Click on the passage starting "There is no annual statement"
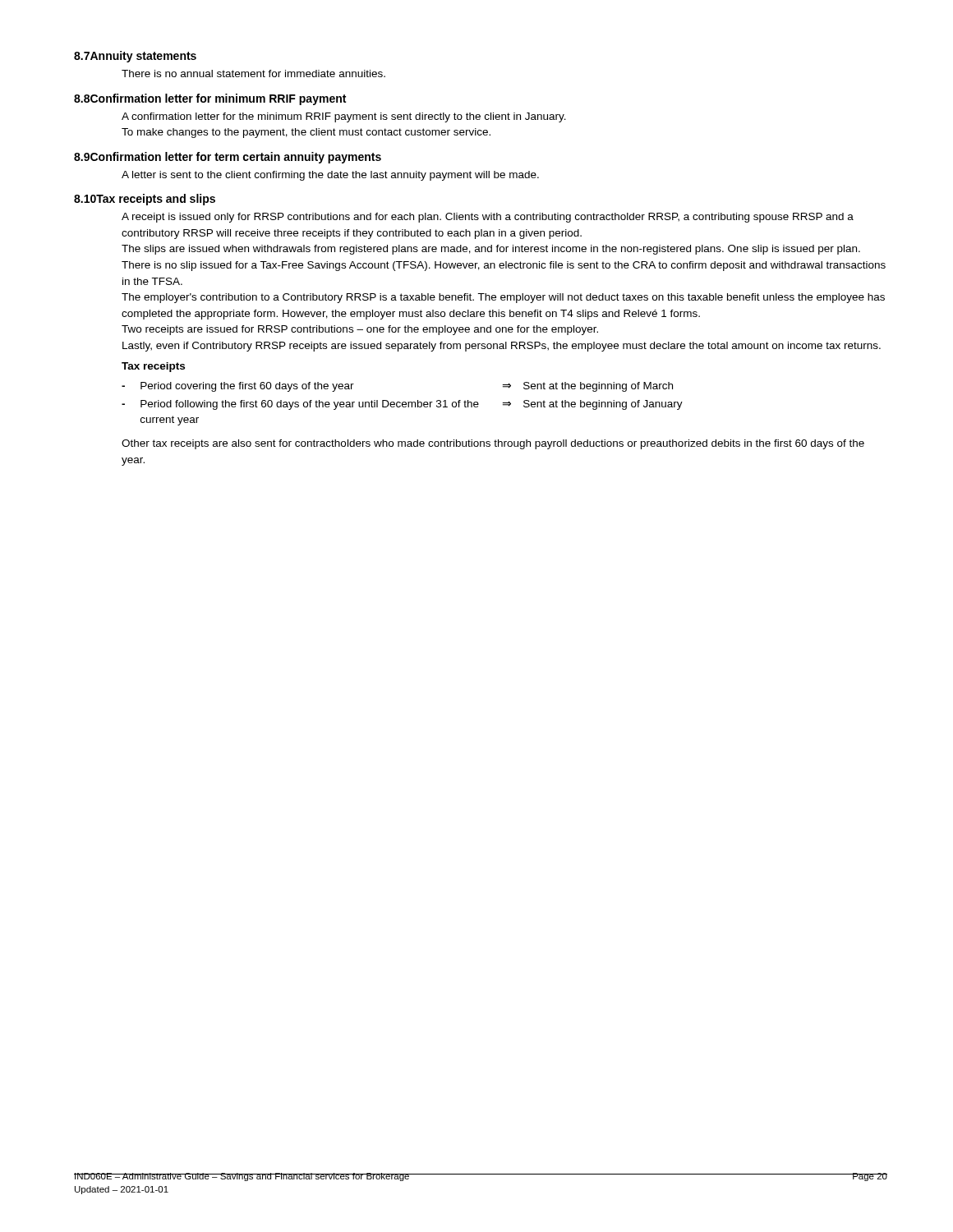Image resolution: width=953 pixels, height=1232 pixels. click(253, 74)
